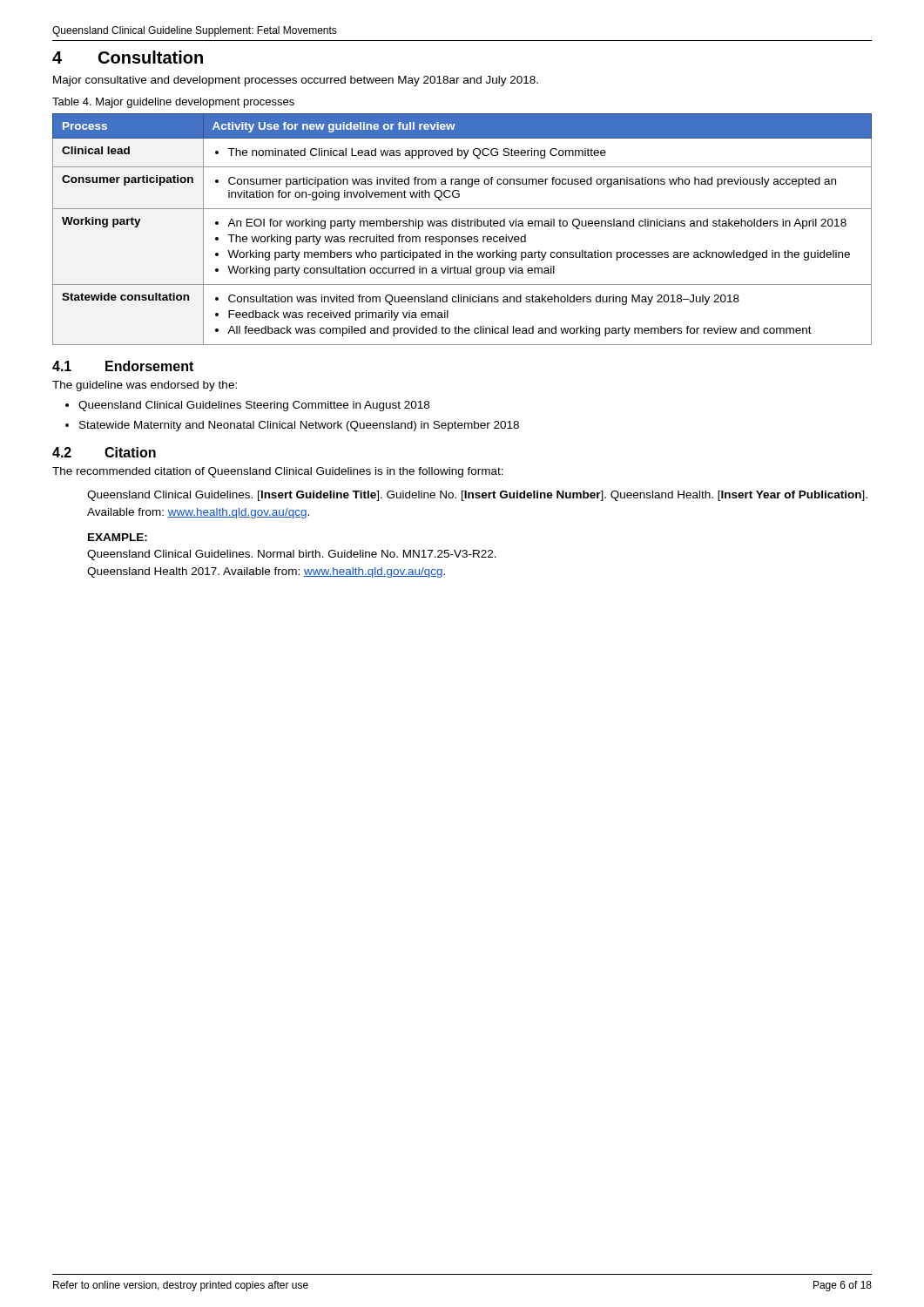Viewport: 924px width, 1307px height.
Task: Navigate to the text block starting "Queensland Clinical Guidelines. Normal birth. Guideline No."
Action: [292, 562]
